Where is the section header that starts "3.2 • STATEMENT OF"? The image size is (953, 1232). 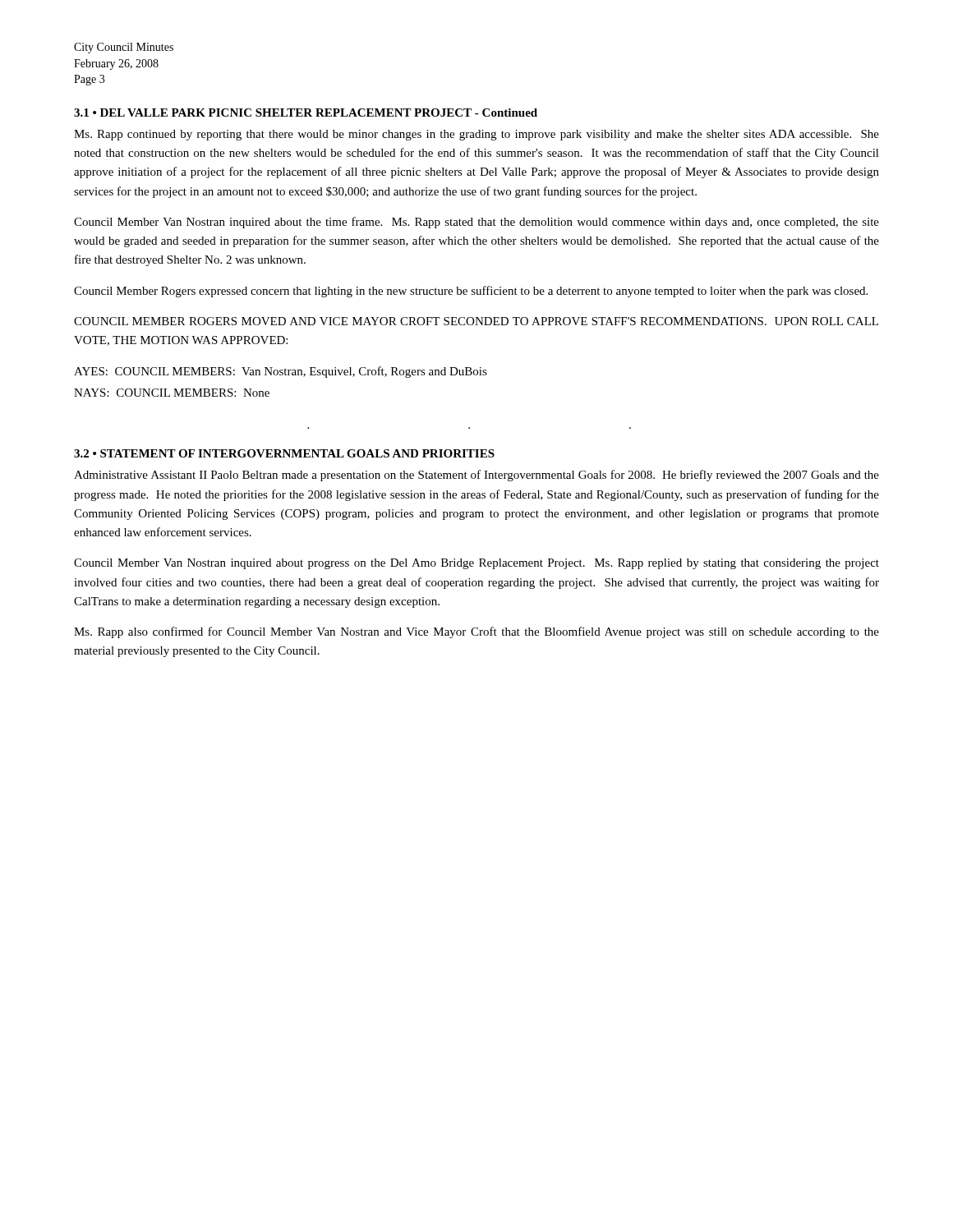(x=284, y=454)
